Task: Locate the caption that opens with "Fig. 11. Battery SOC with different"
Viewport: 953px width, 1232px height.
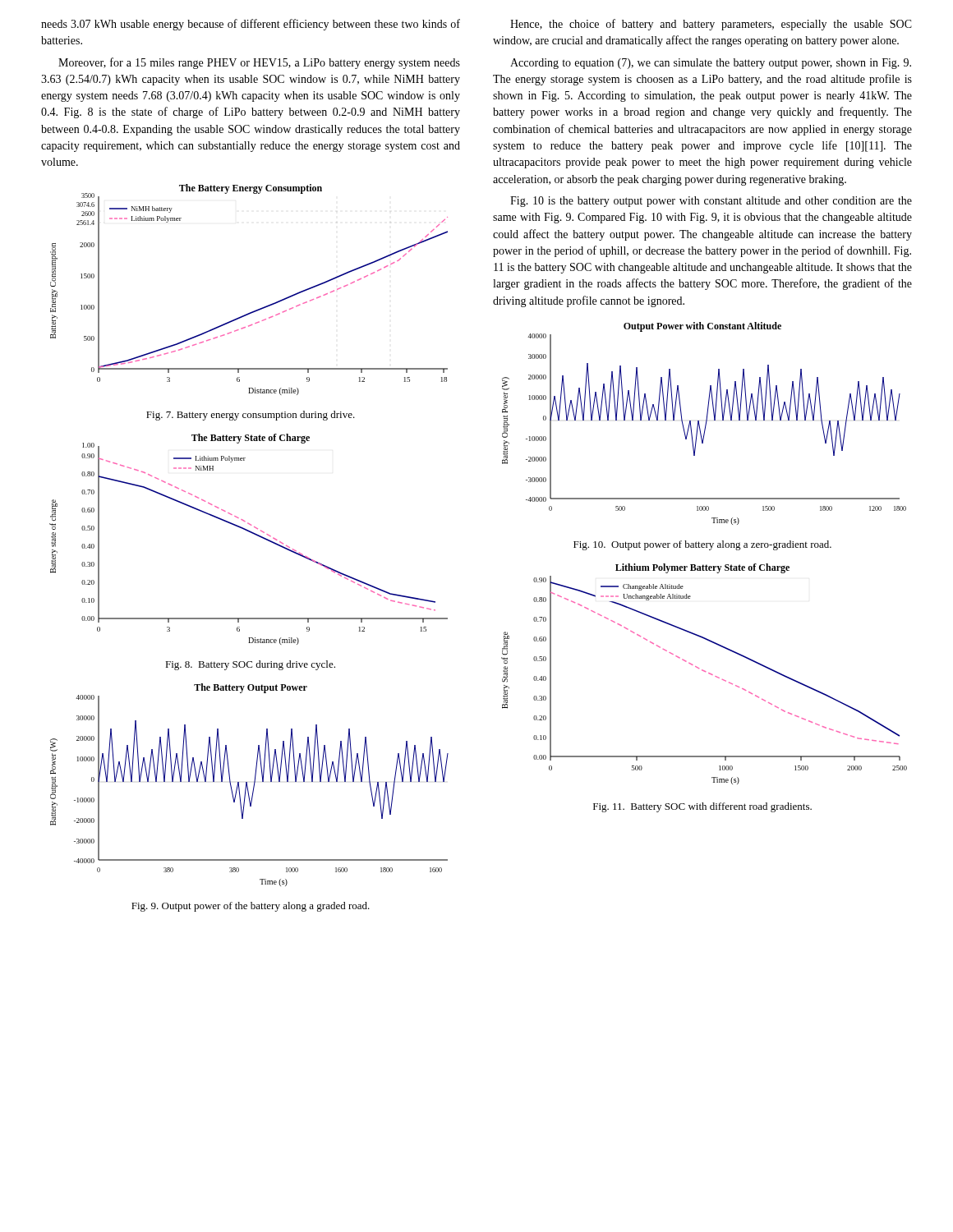Action: (702, 806)
